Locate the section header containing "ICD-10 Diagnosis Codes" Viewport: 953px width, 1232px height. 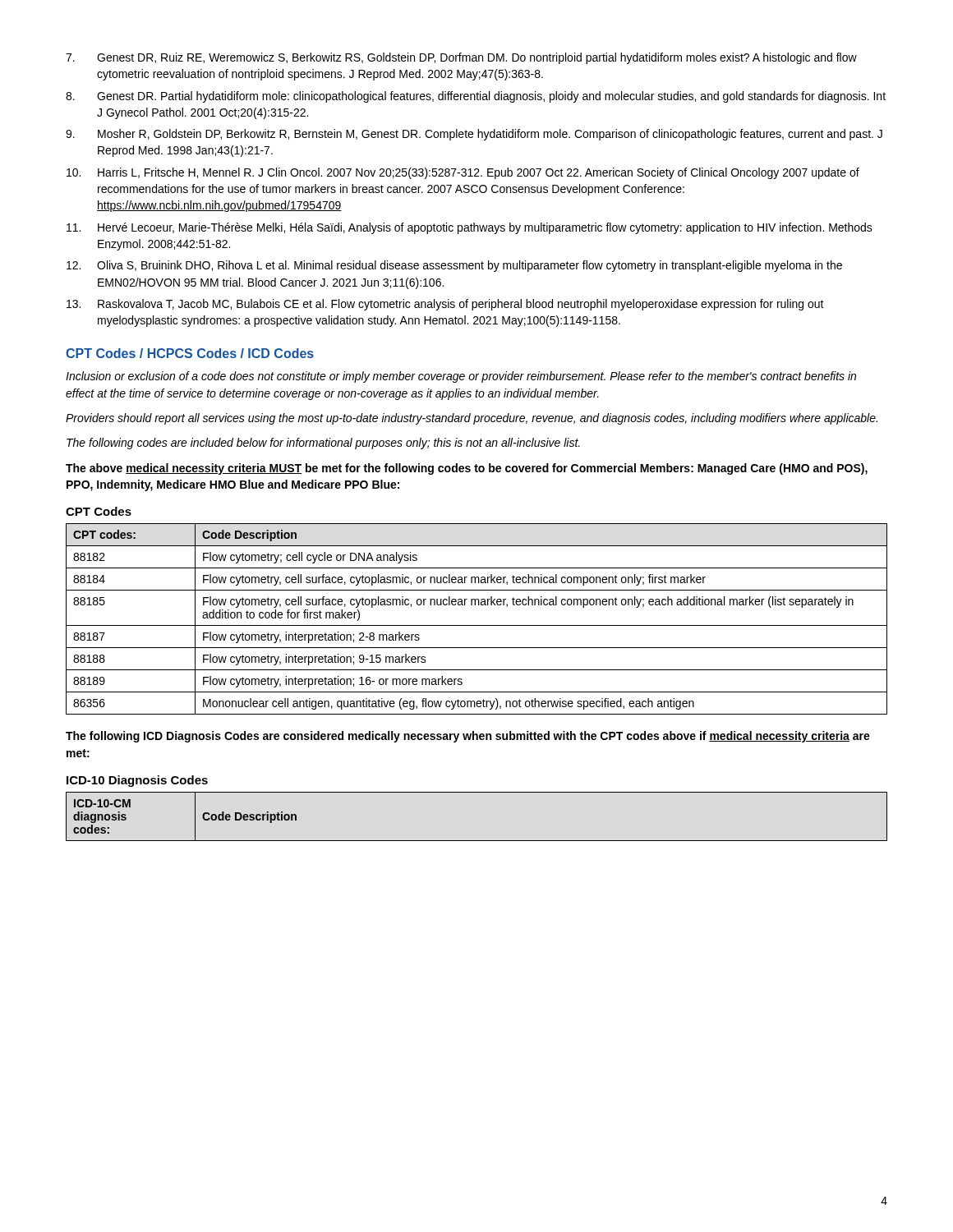click(137, 780)
